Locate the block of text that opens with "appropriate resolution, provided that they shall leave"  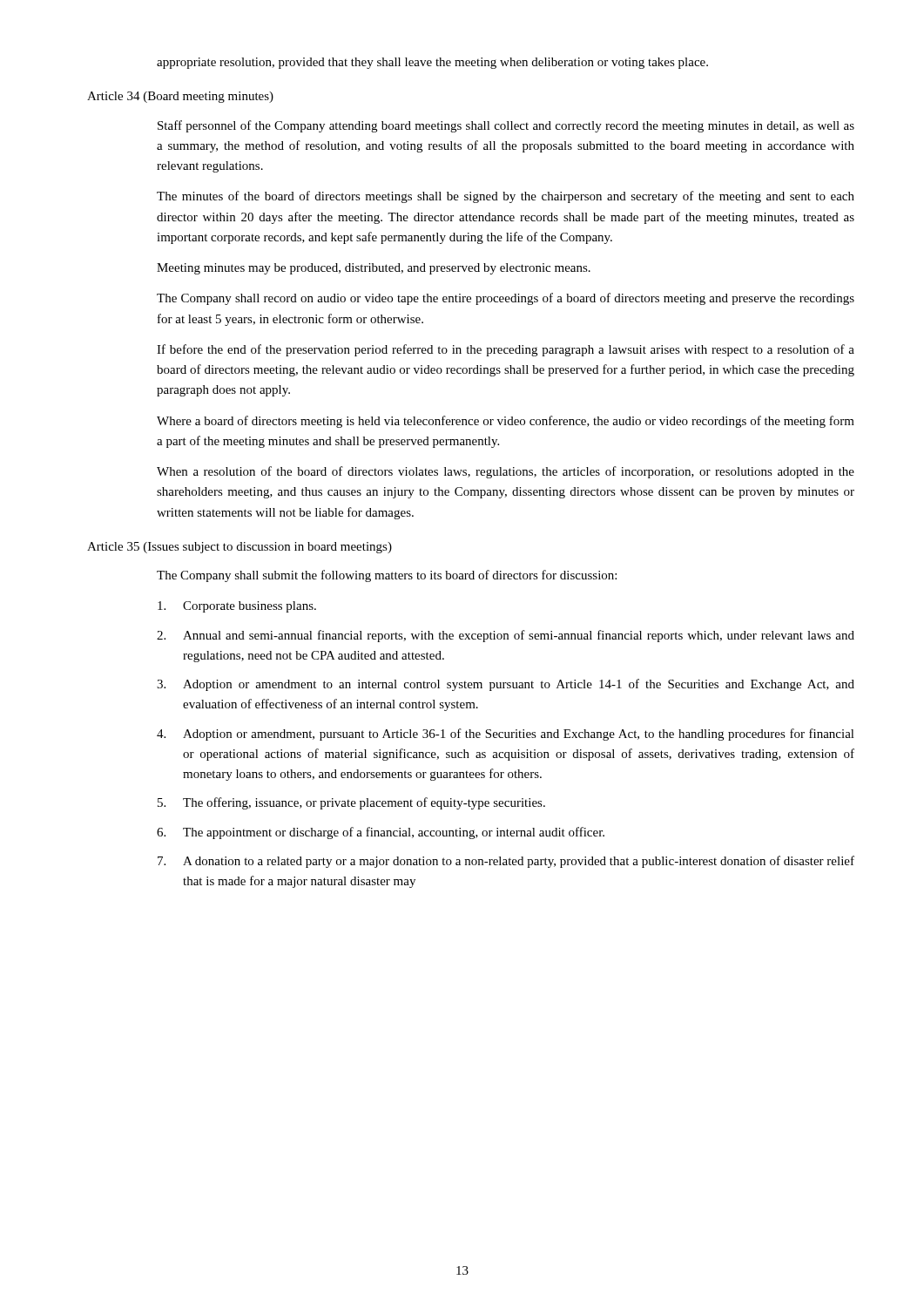point(433,62)
